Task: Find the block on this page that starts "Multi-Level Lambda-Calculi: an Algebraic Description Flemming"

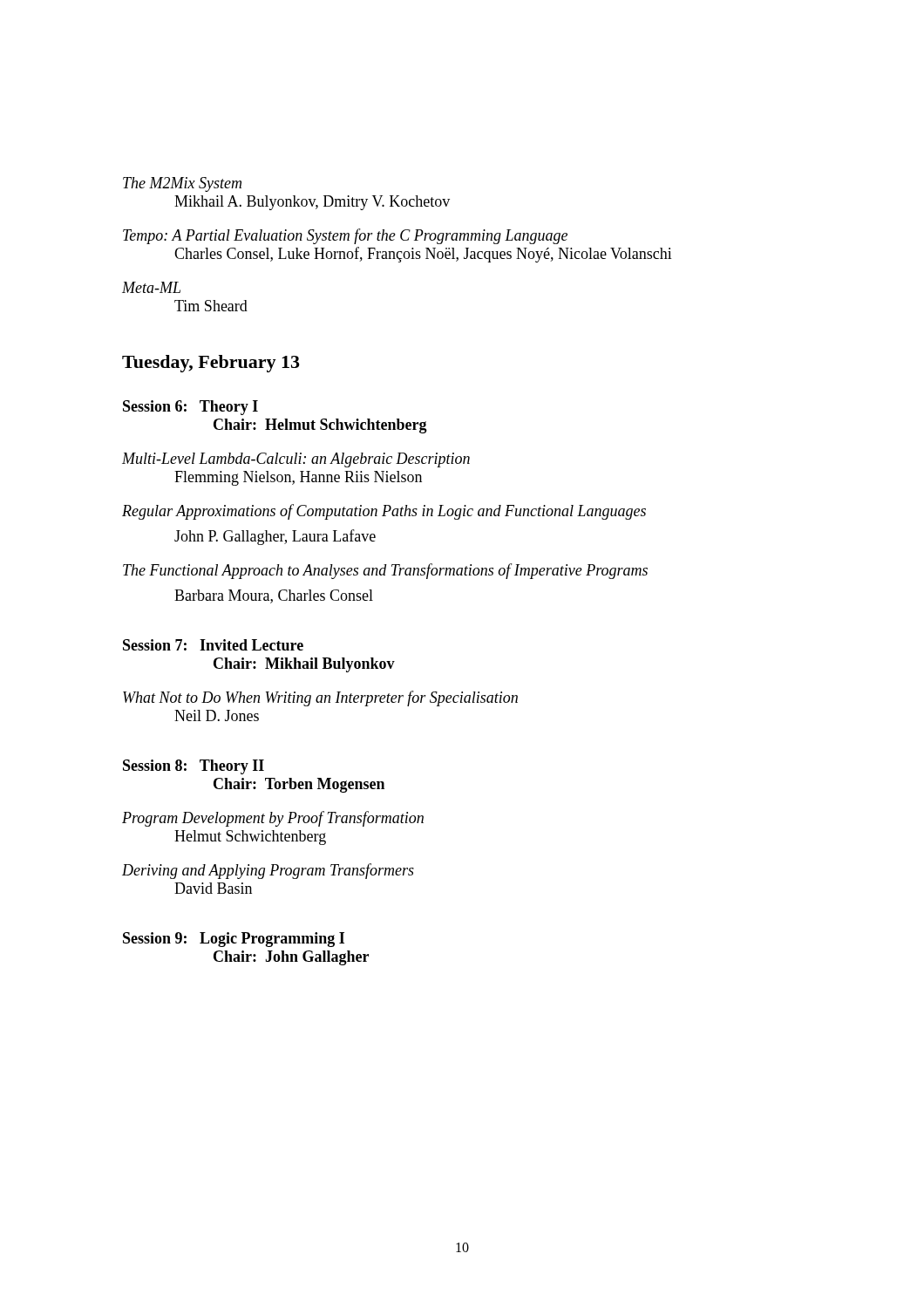Action: pos(462,468)
